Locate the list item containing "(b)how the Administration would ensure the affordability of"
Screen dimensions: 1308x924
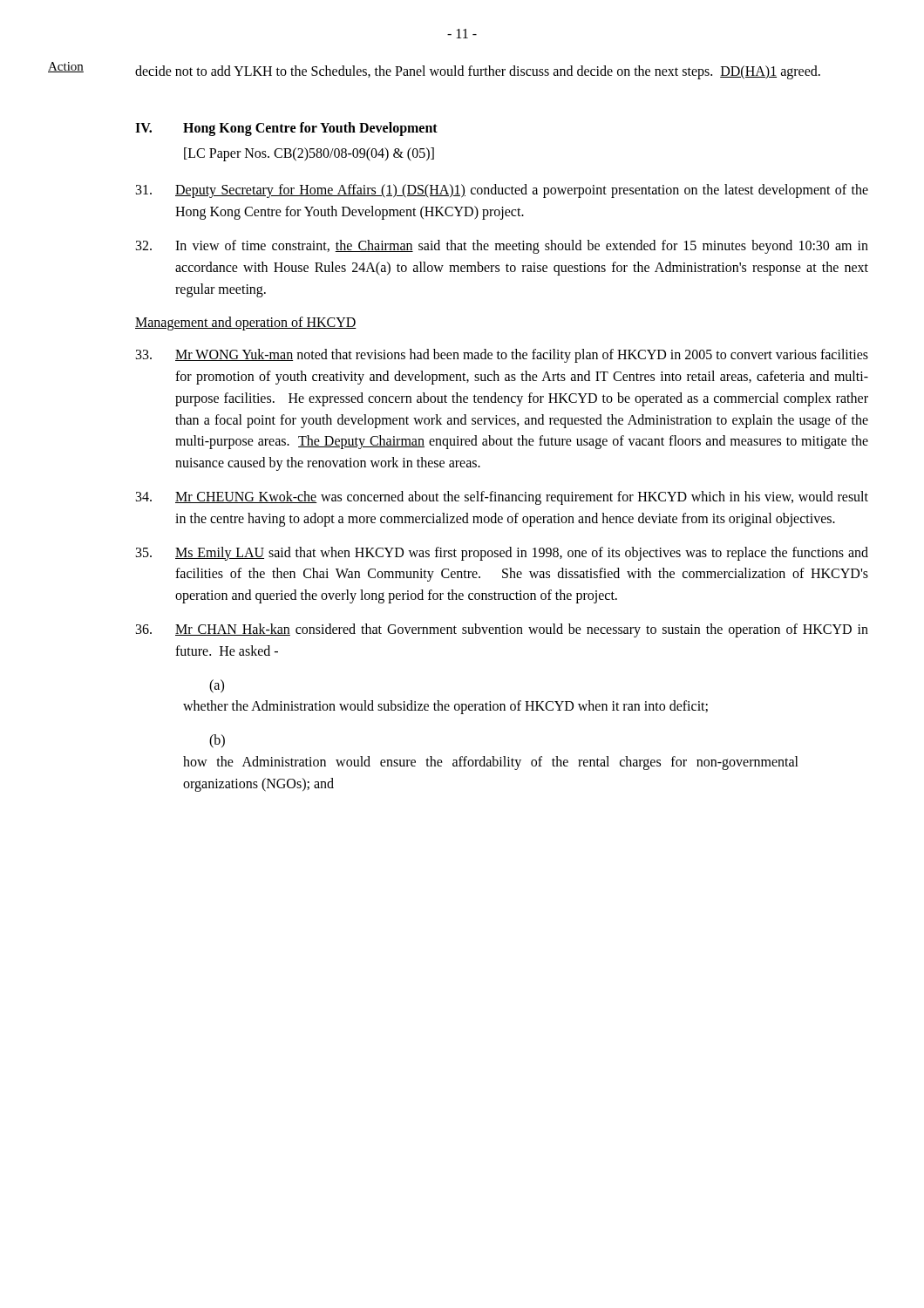click(x=491, y=762)
